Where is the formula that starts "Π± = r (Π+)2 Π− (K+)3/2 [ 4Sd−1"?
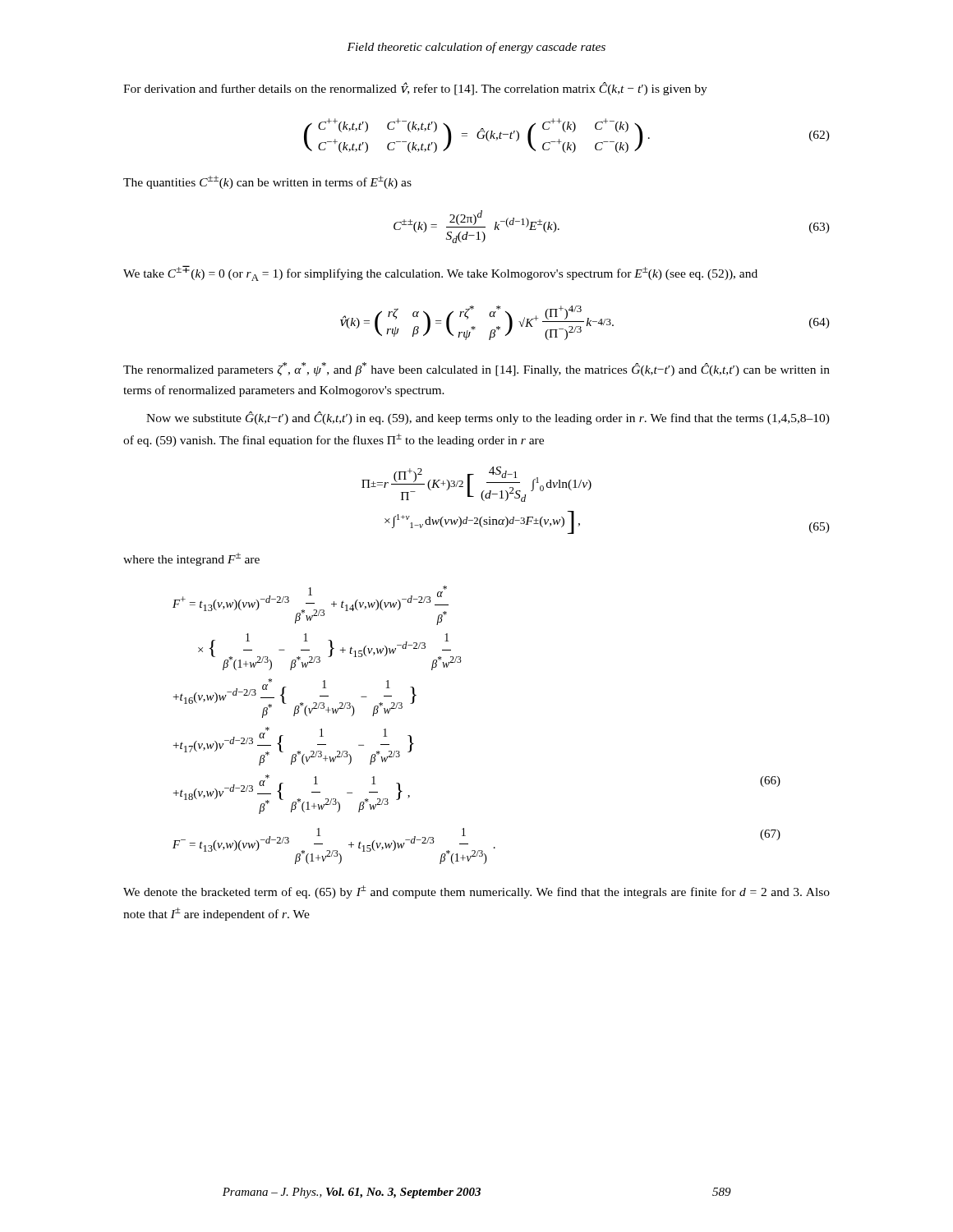The width and height of the screenshot is (953, 1232). (476, 498)
